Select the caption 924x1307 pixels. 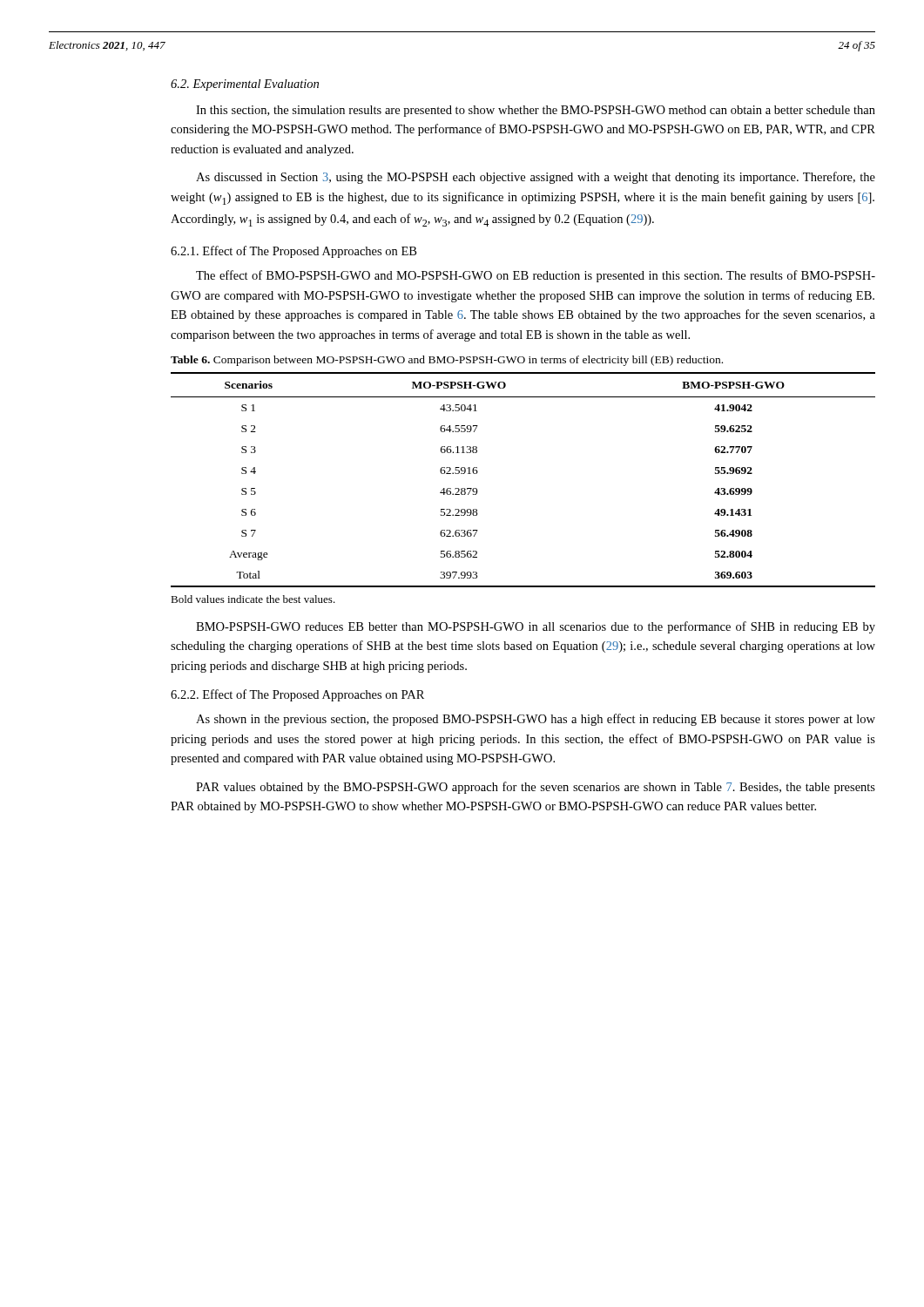(x=447, y=359)
